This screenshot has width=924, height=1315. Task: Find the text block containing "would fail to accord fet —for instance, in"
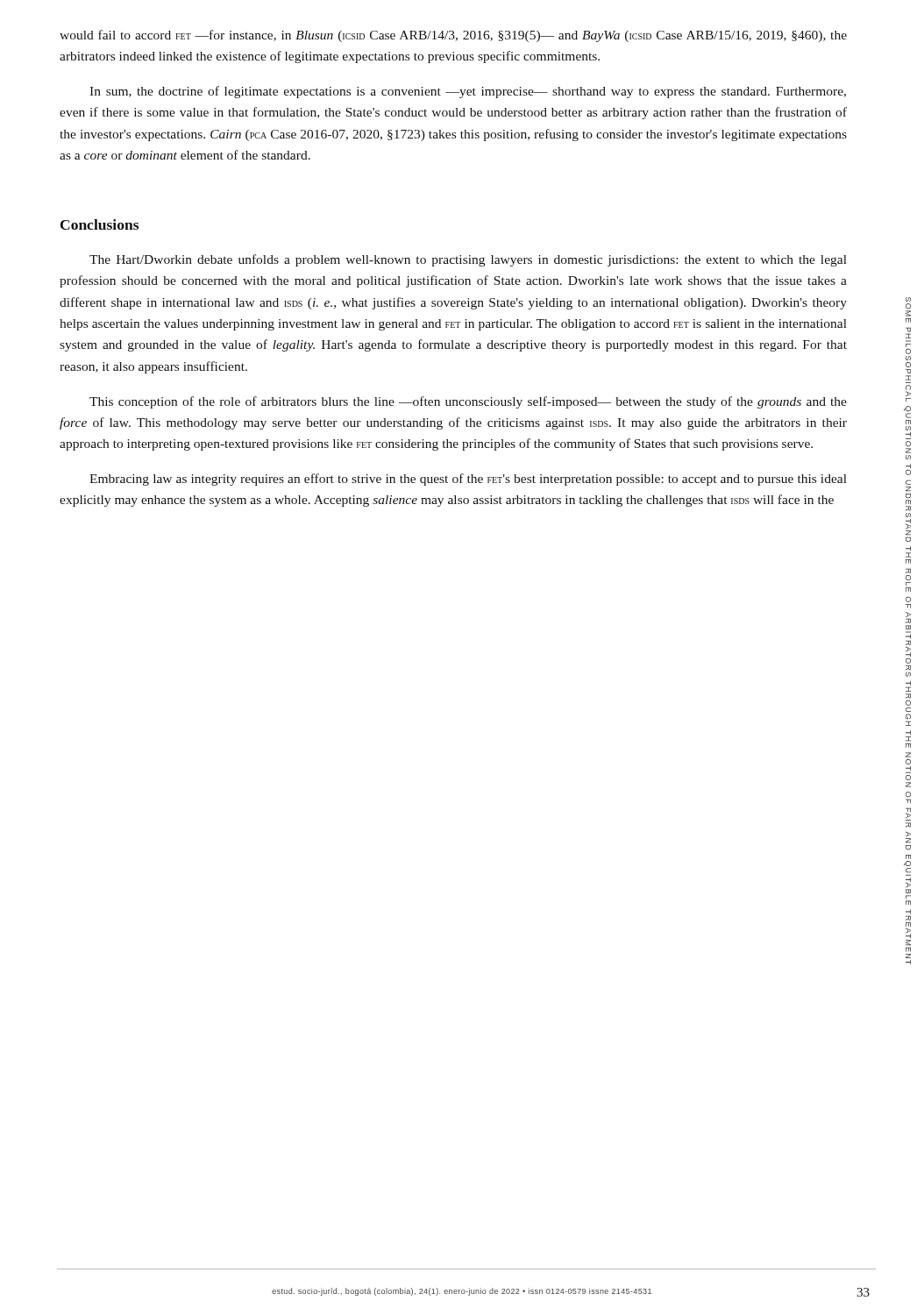[x=453, y=45]
